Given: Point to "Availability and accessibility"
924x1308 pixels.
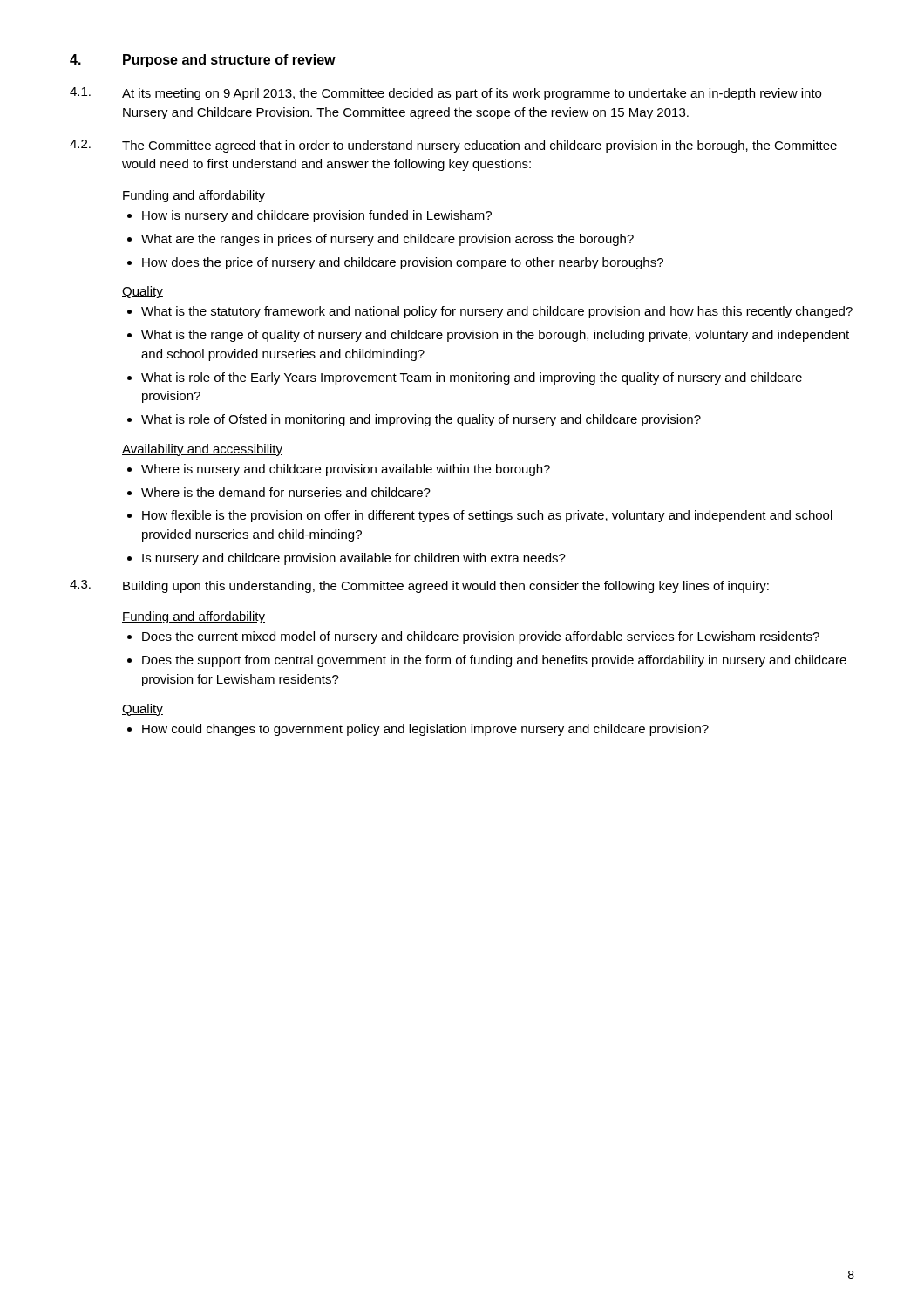Looking at the screenshot, I should tap(202, 448).
